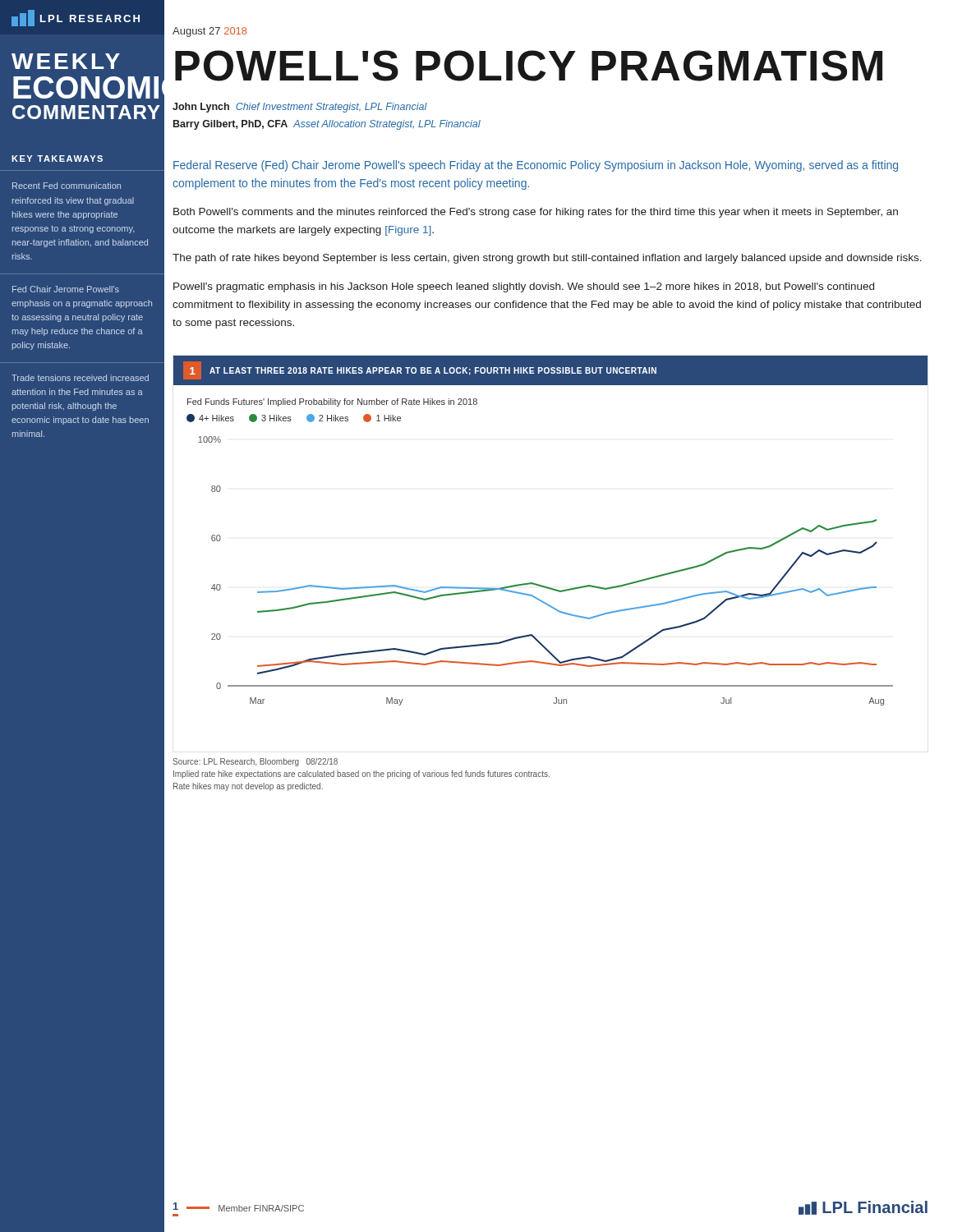Navigate to the block starting "KEY TAKEAWAYS"
The height and width of the screenshot is (1232, 953).
tap(58, 159)
